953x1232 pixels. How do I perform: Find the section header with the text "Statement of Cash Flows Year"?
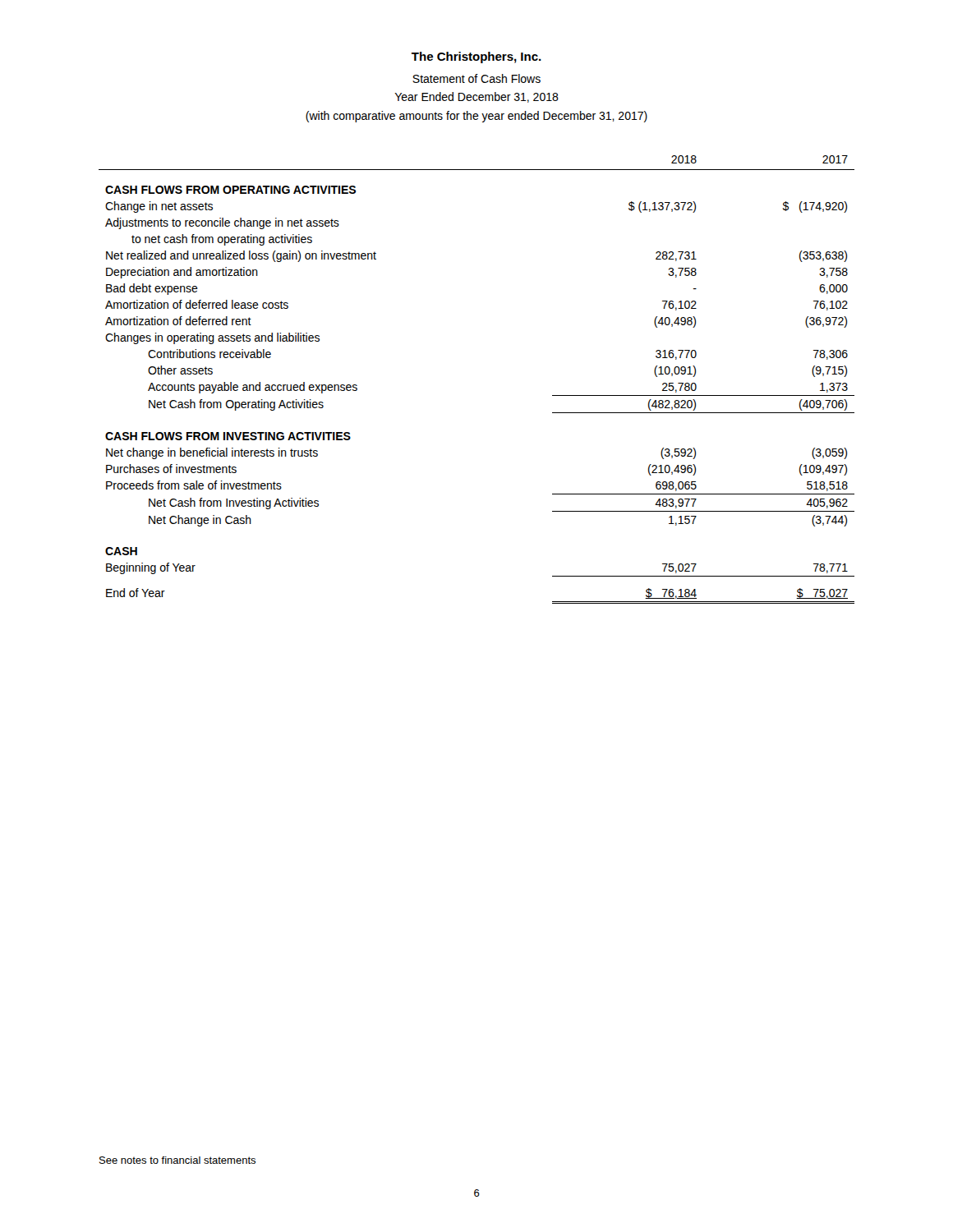click(x=476, y=97)
